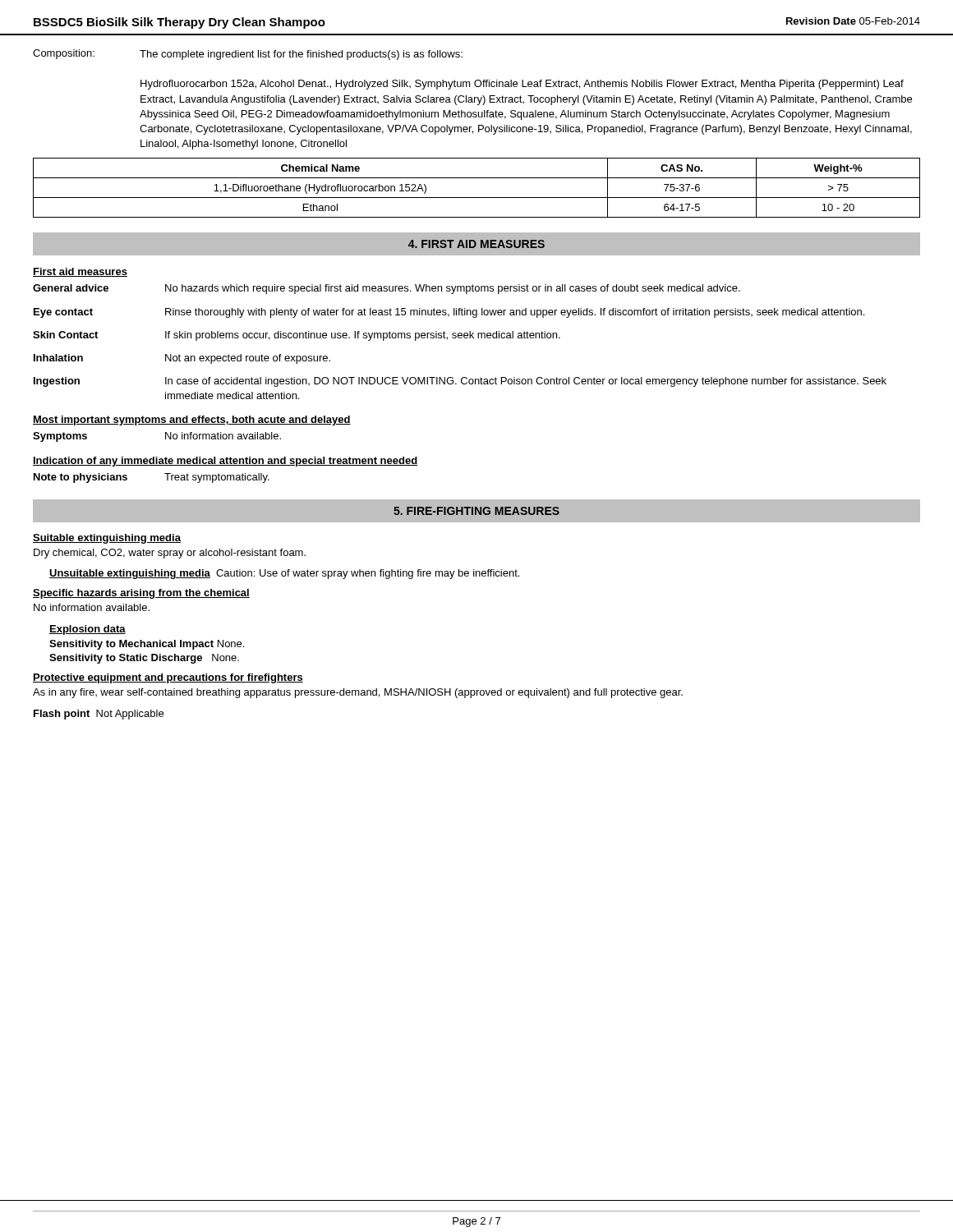The image size is (953, 1232).
Task: Select the element starting "Symptoms No information available."
Action: click(x=64, y=437)
